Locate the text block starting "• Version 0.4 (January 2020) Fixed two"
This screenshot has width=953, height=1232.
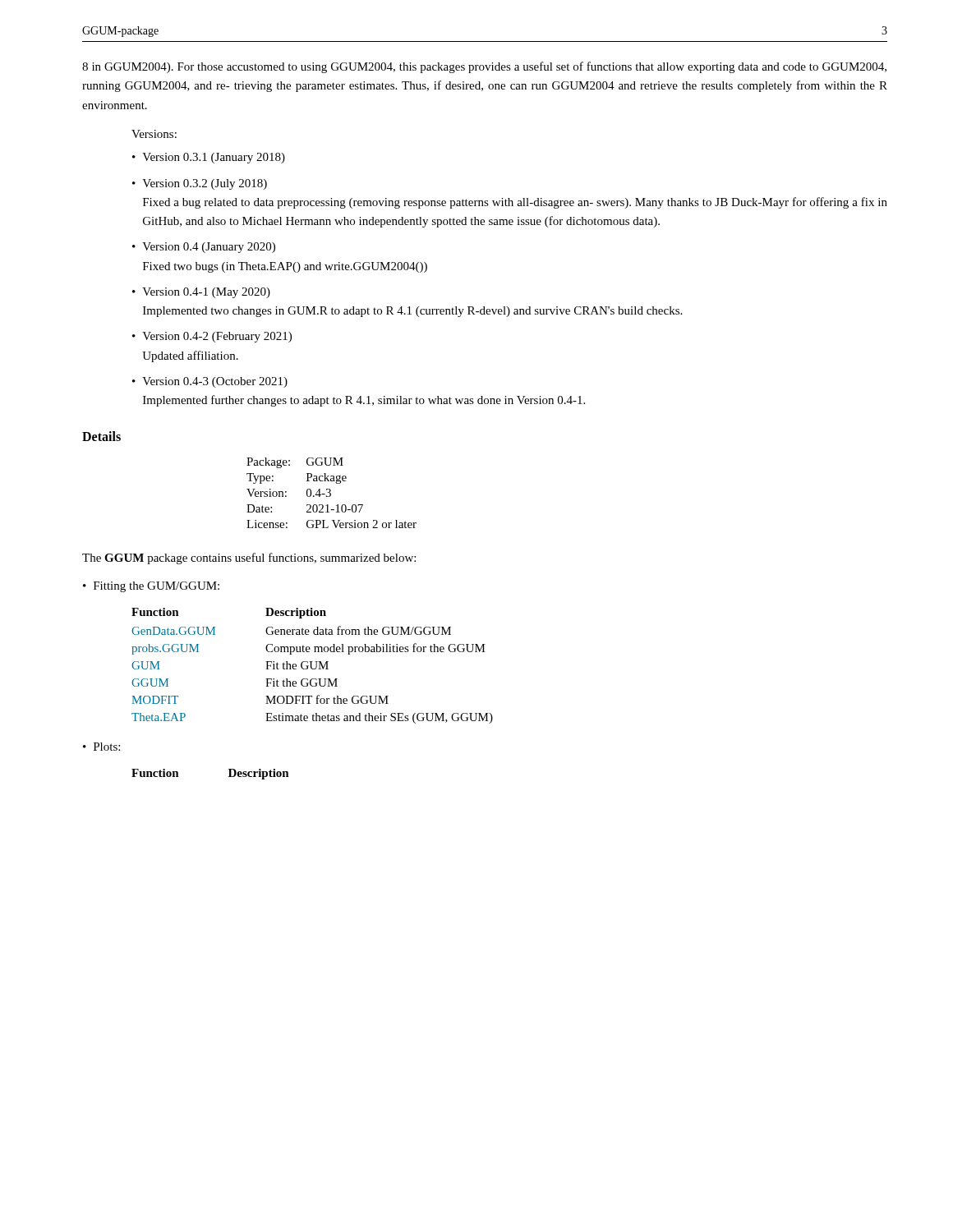280,257
